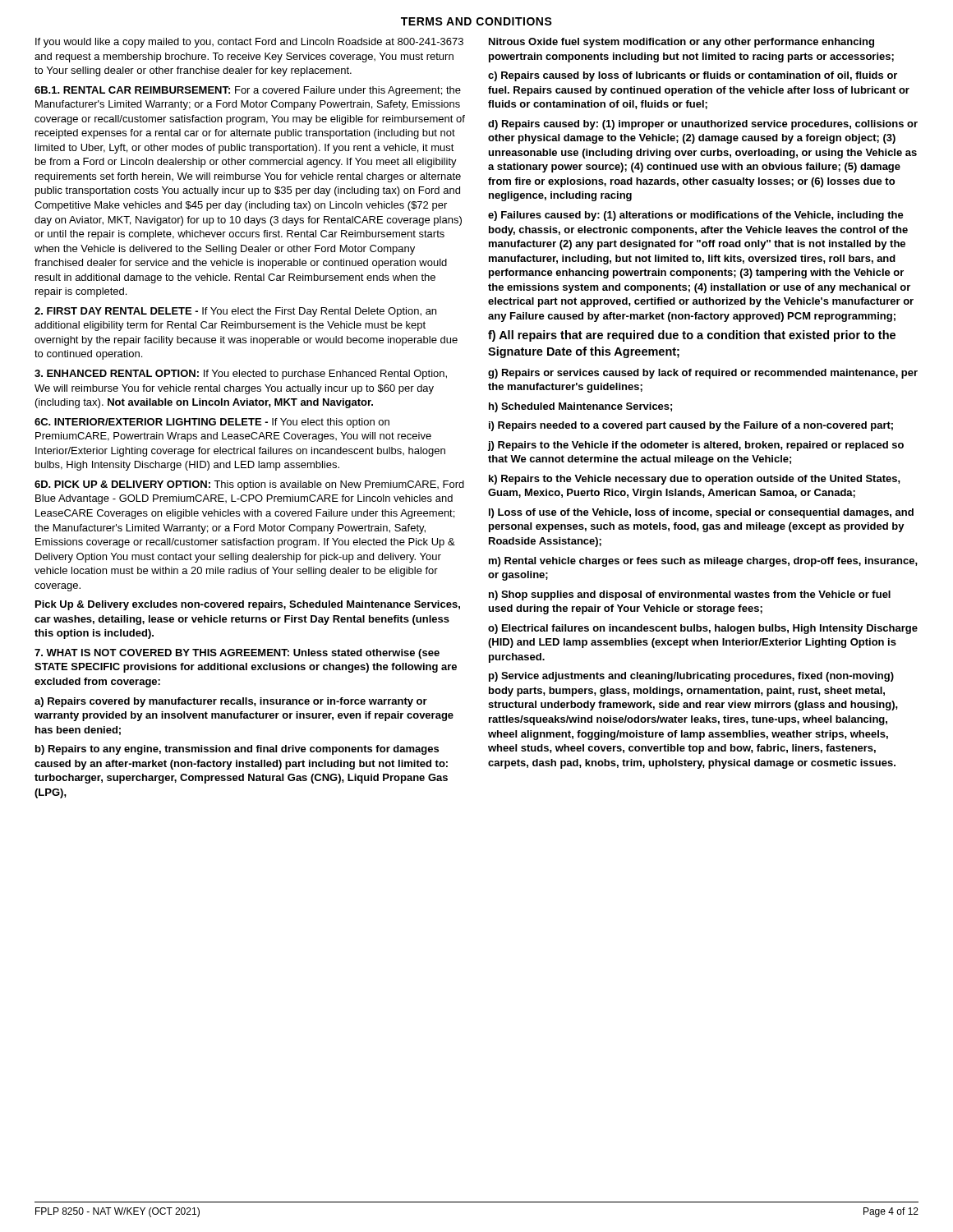Select the passage starting "k) Repairs to the Vehicle necessary due"
This screenshot has height=1232, width=953.
[x=703, y=486]
